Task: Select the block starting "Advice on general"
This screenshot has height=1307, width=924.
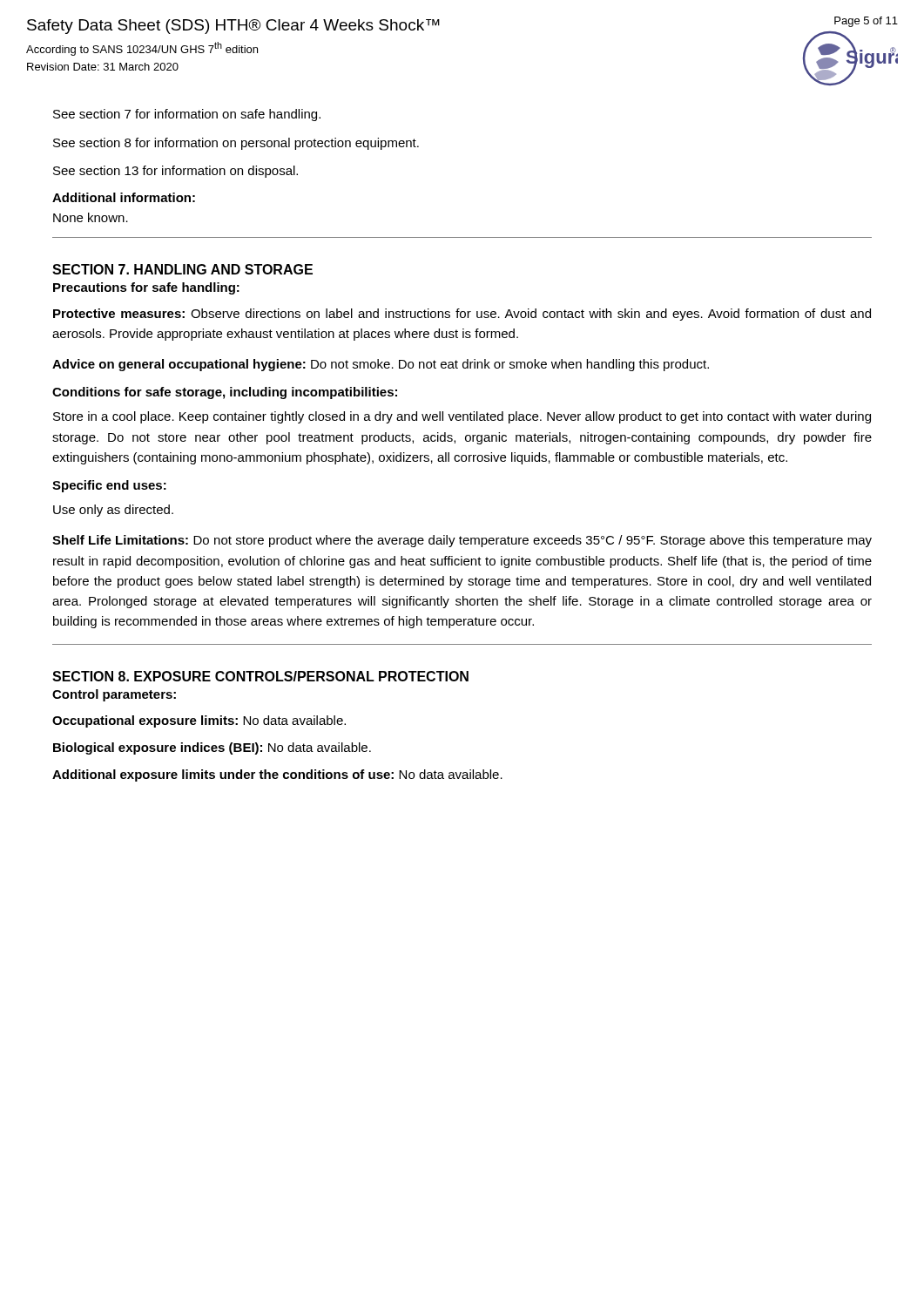Action: tap(381, 364)
